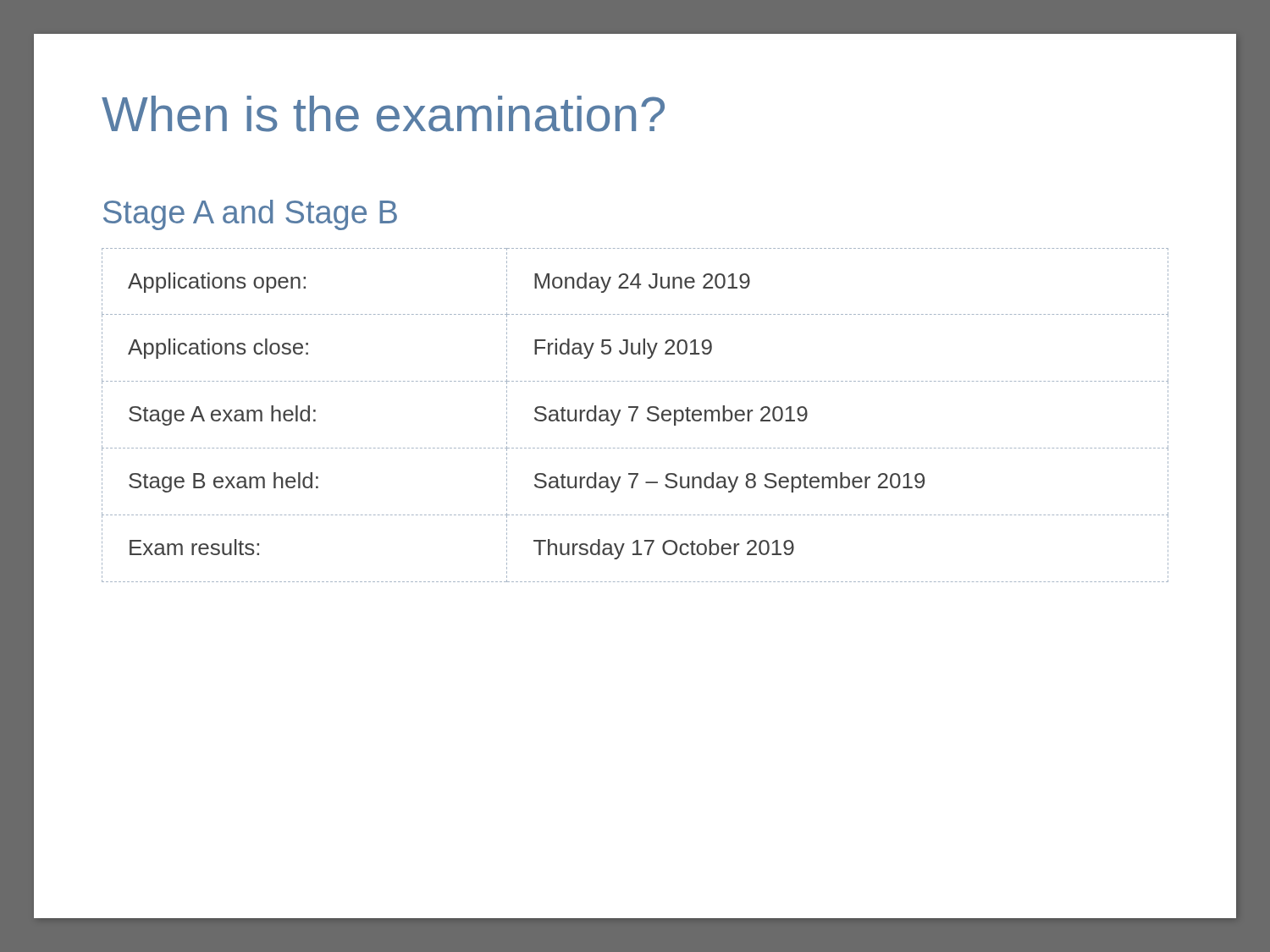Select the text starting "When is the examination?"
Screen dimensions: 952x1270
(x=635, y=114)
